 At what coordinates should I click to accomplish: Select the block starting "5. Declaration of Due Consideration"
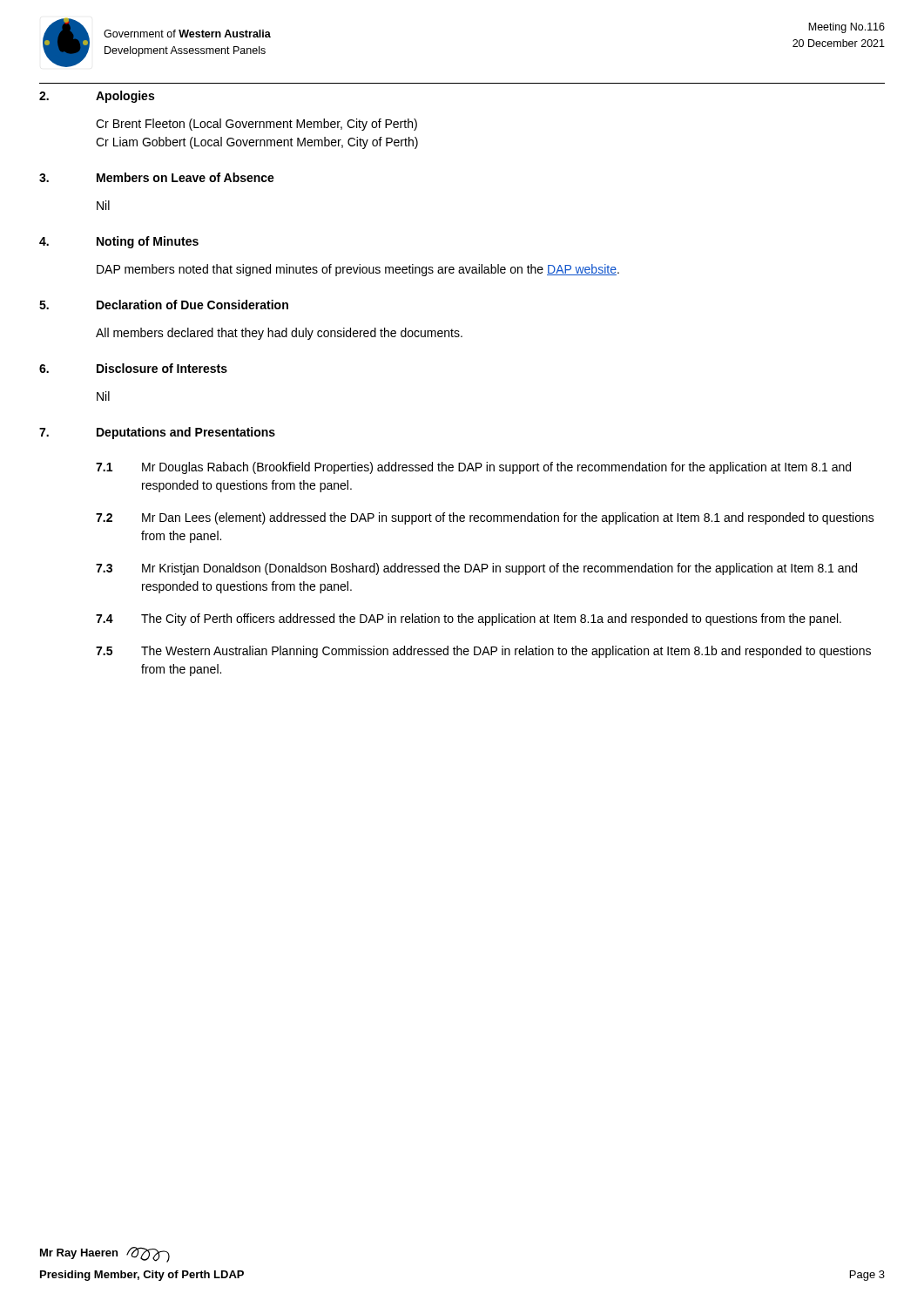coord(164,305)
